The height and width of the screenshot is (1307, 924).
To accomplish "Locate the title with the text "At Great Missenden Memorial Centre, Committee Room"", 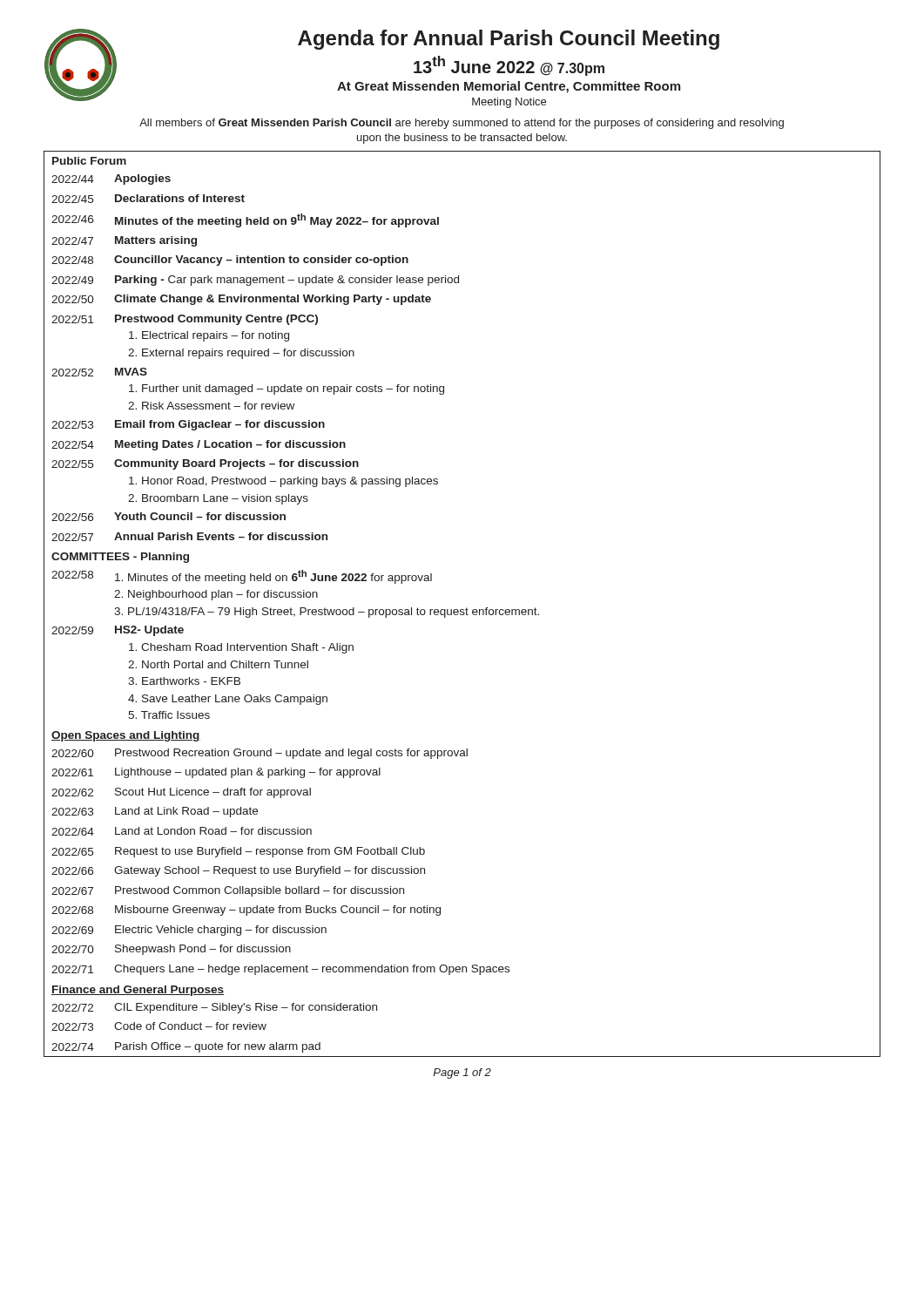I will pyautogui.click(x=509, y=86).
